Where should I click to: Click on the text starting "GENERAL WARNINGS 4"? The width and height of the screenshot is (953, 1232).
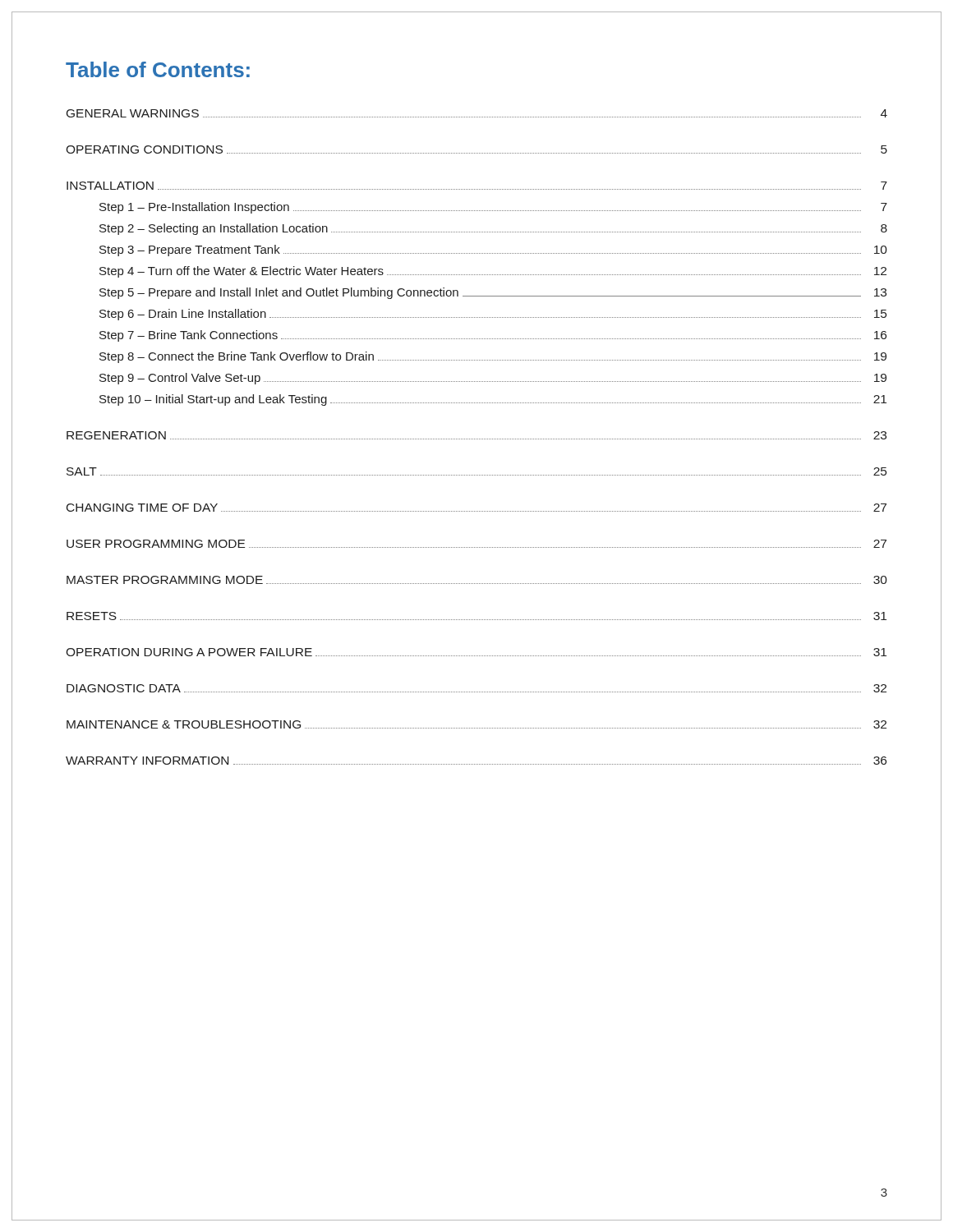coord(476,113)
